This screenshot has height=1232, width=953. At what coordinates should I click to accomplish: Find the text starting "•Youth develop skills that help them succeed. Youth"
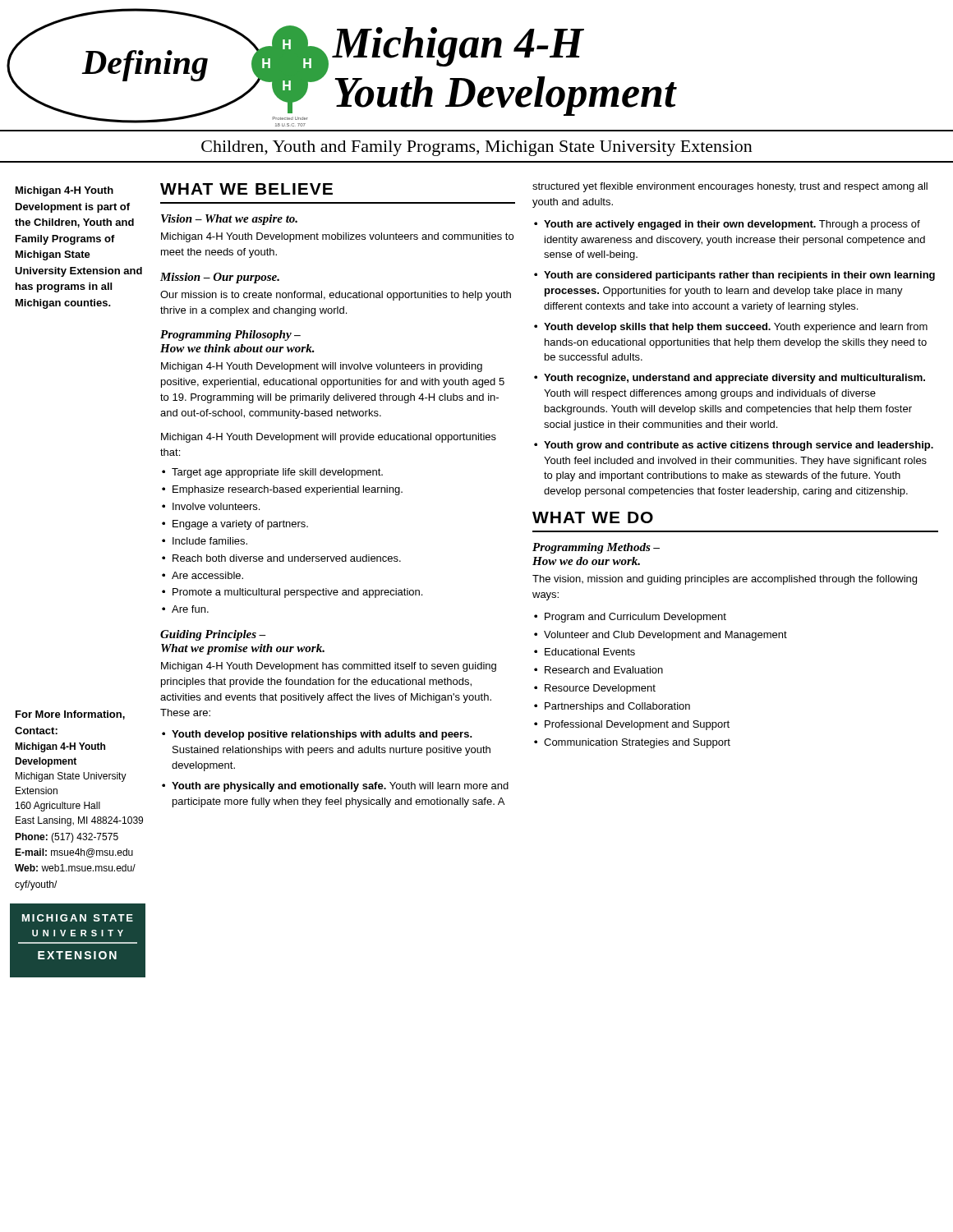731,341
